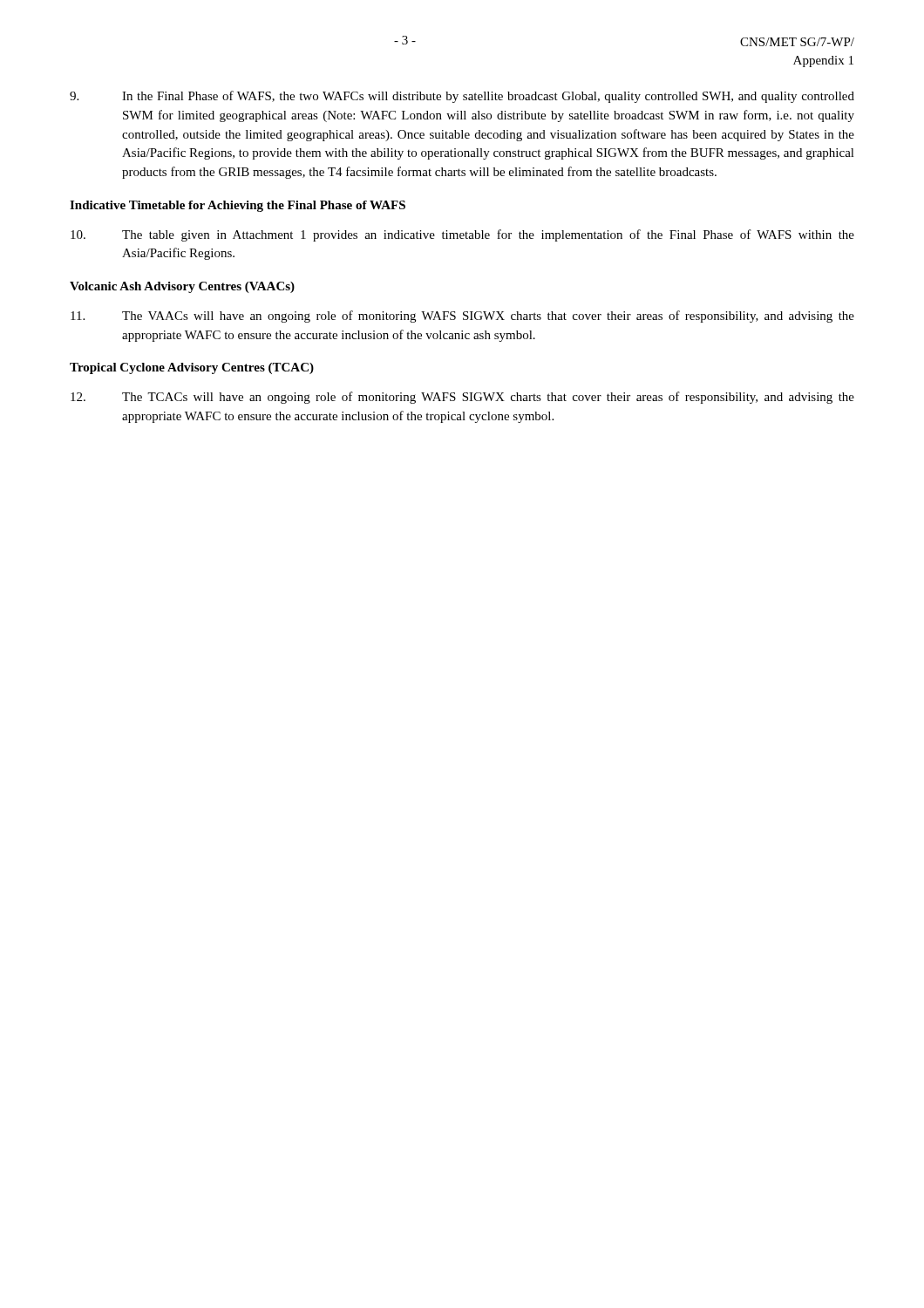Locate the text block that says "The VAACs will have an ongoing"

[x=462, y=326]
